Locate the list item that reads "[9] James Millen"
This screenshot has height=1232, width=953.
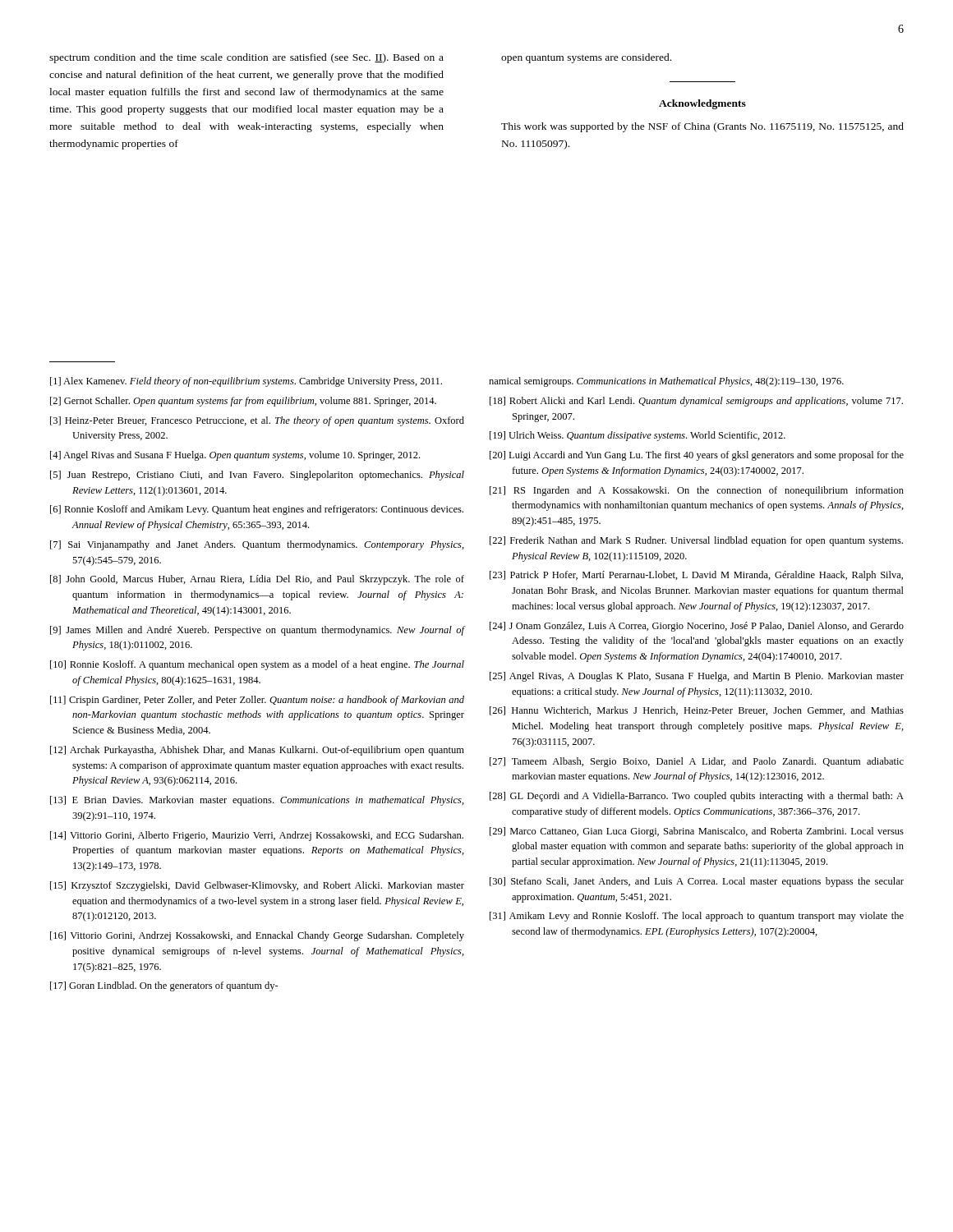[x=257, y=637]
